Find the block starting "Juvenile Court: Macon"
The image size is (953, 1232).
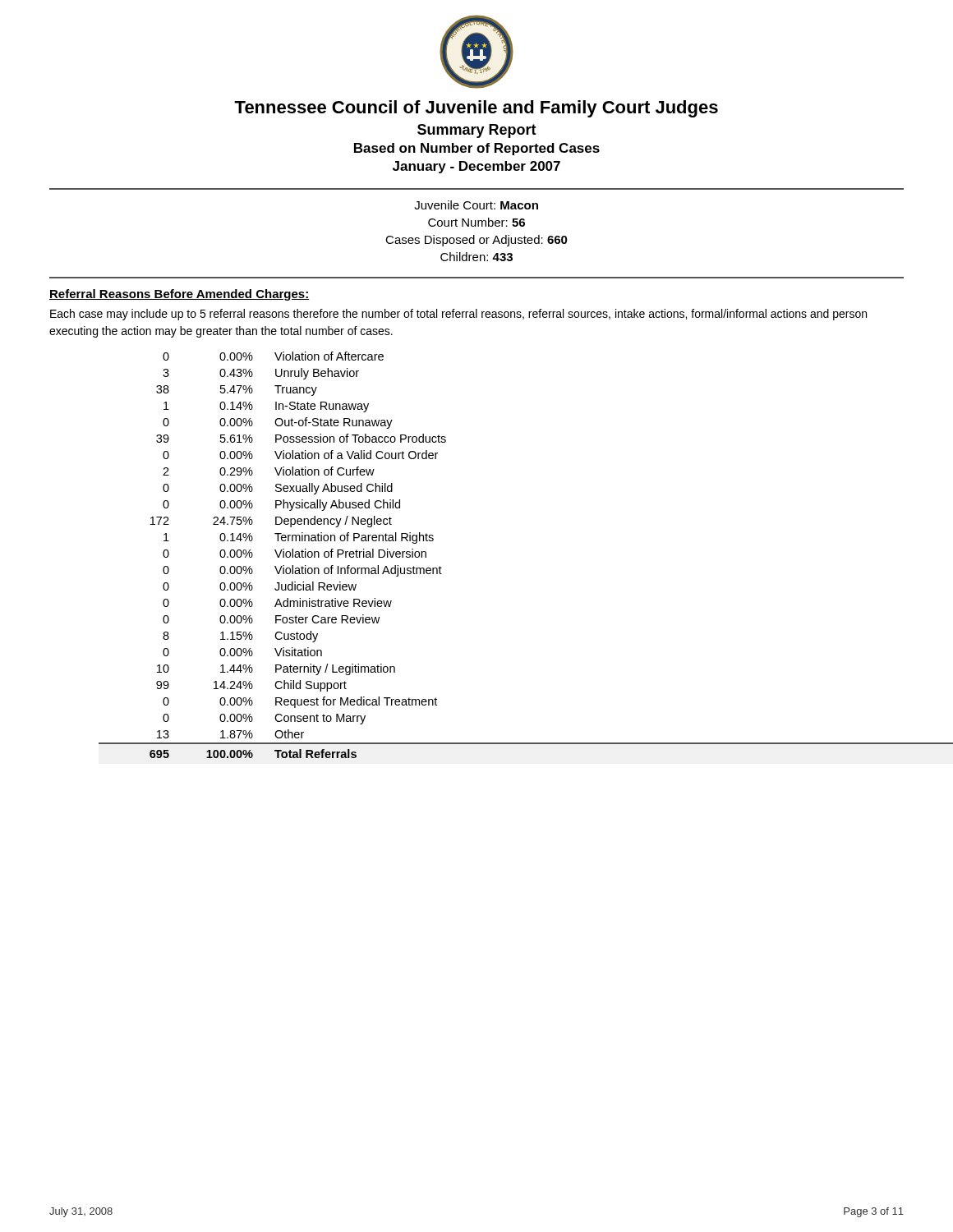[x=476, y=205]
